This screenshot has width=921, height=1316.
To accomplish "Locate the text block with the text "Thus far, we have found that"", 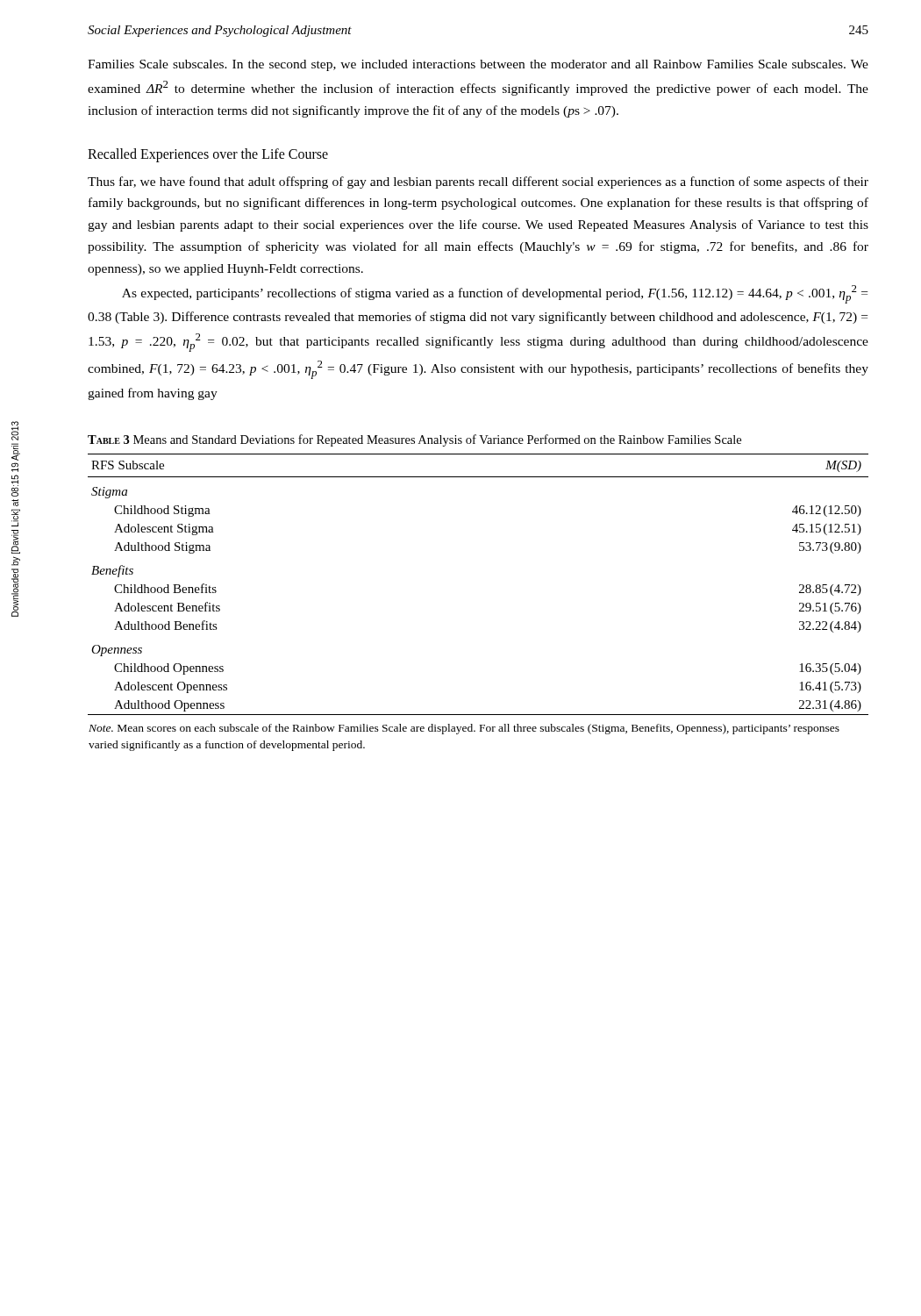I will 478,288.
